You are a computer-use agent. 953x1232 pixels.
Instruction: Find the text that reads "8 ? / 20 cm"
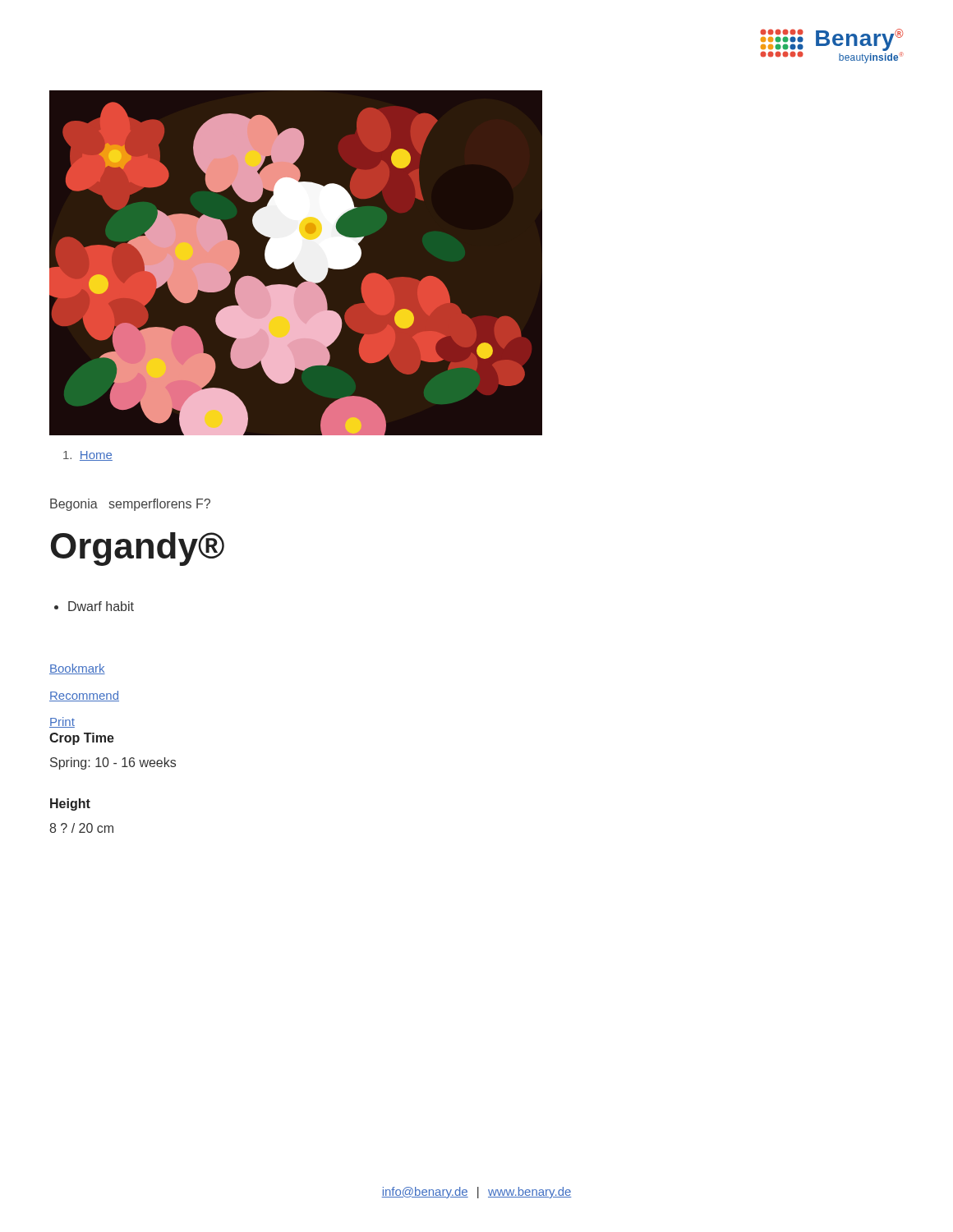(82, 828)
